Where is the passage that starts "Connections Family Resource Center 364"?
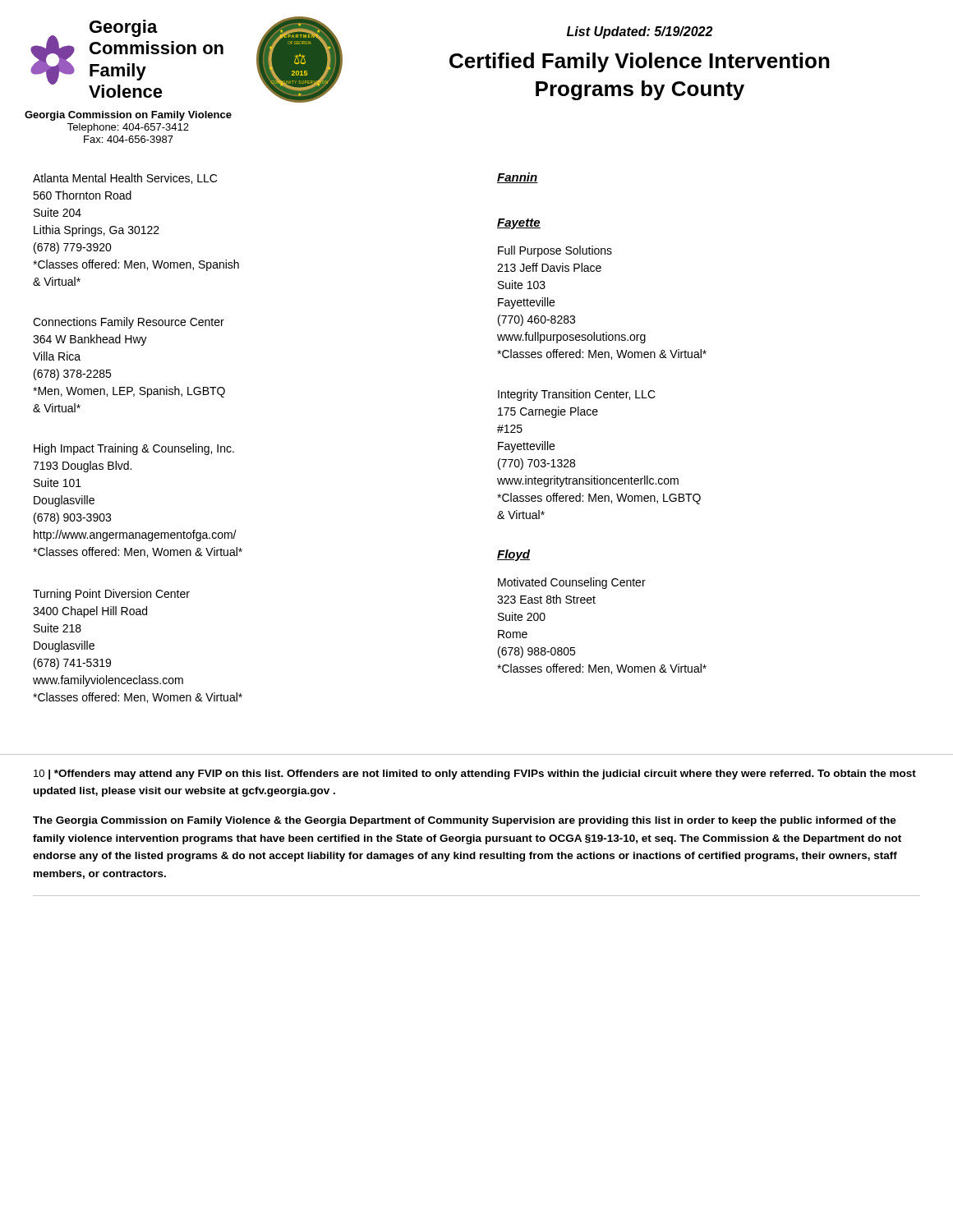953x1232 pixels. [x=129, y=323]
